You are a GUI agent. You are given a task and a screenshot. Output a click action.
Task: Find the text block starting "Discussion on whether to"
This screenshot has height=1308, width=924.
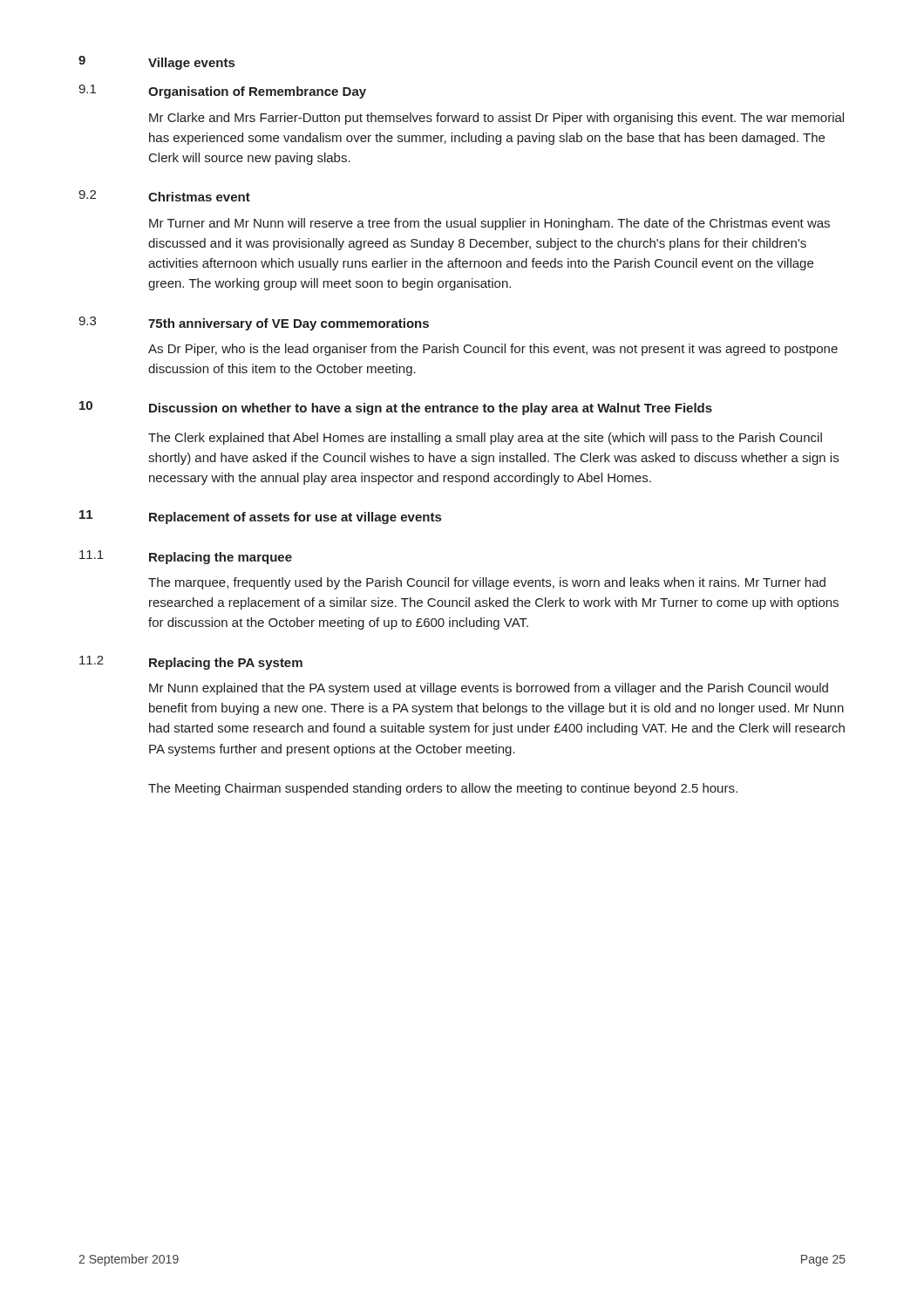pyautogui.click(x=430, y=408)
